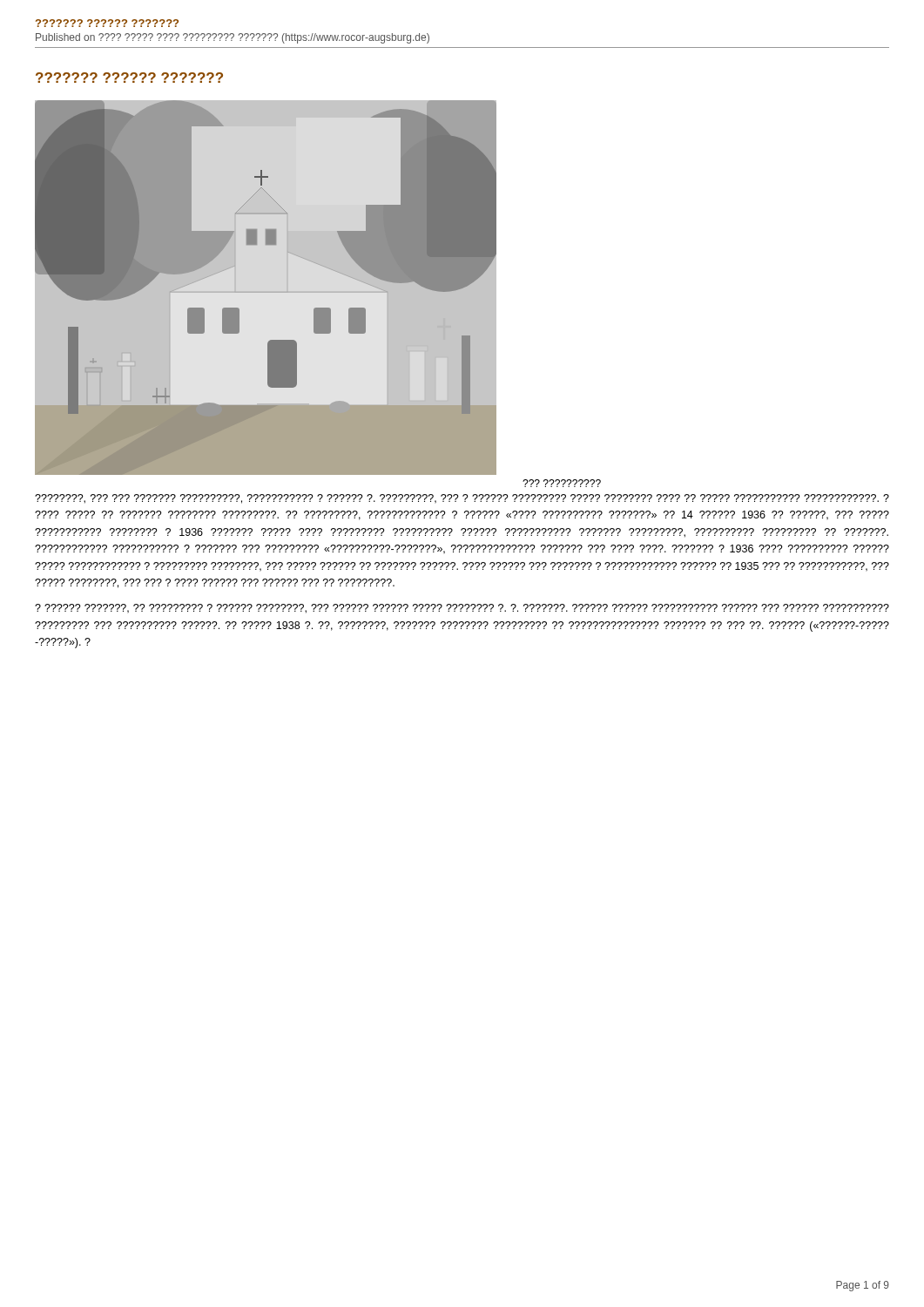Image resolution: width=924 pixels, height=1307 pixels.
Task: Find the text block with the text "????????, ??? ??? ??????? ??????????, ??????????? ? ??????"
Action: pos(462,571)
